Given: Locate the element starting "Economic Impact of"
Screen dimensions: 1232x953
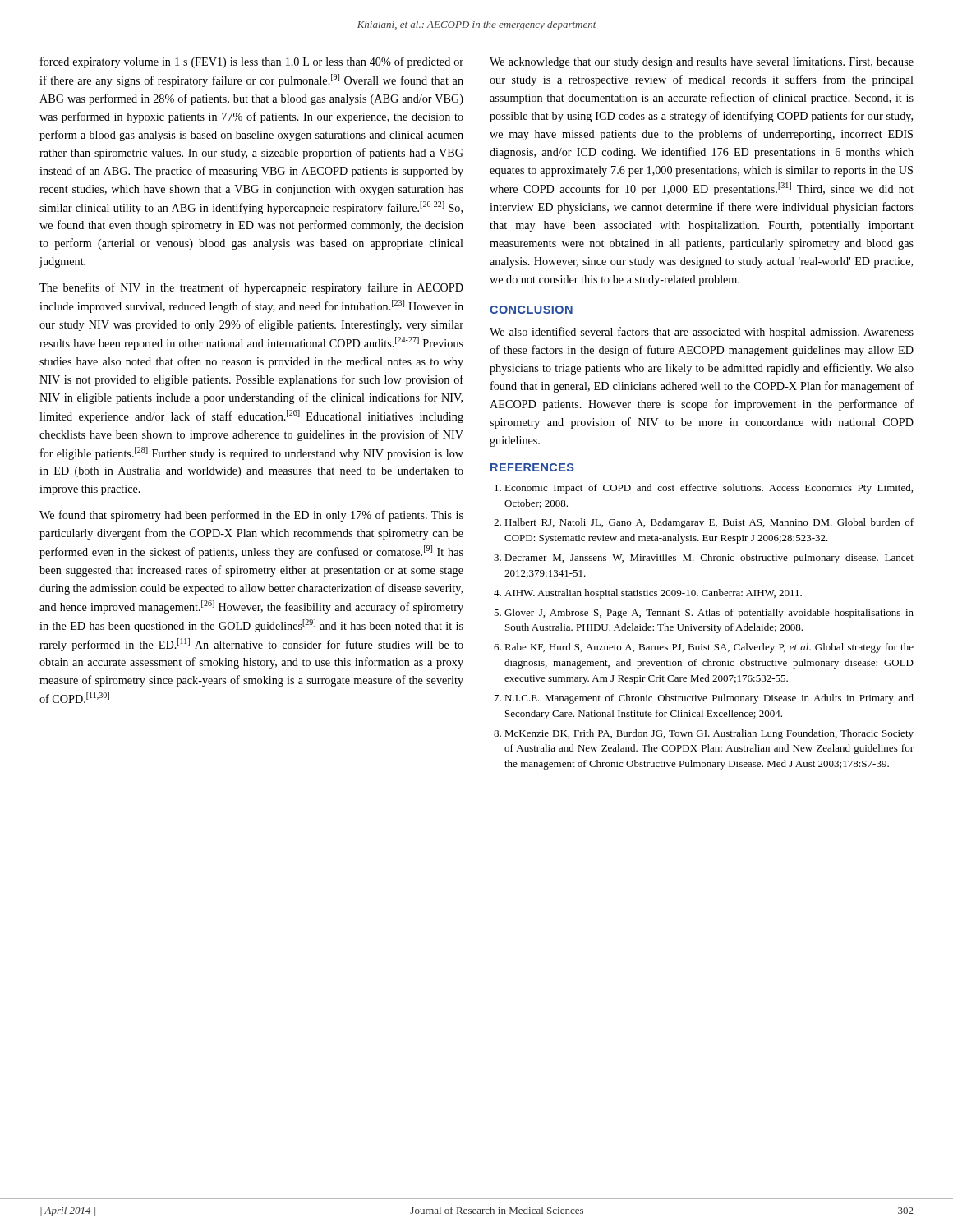Looking at the screenshot, I should (x=709, y=496).
